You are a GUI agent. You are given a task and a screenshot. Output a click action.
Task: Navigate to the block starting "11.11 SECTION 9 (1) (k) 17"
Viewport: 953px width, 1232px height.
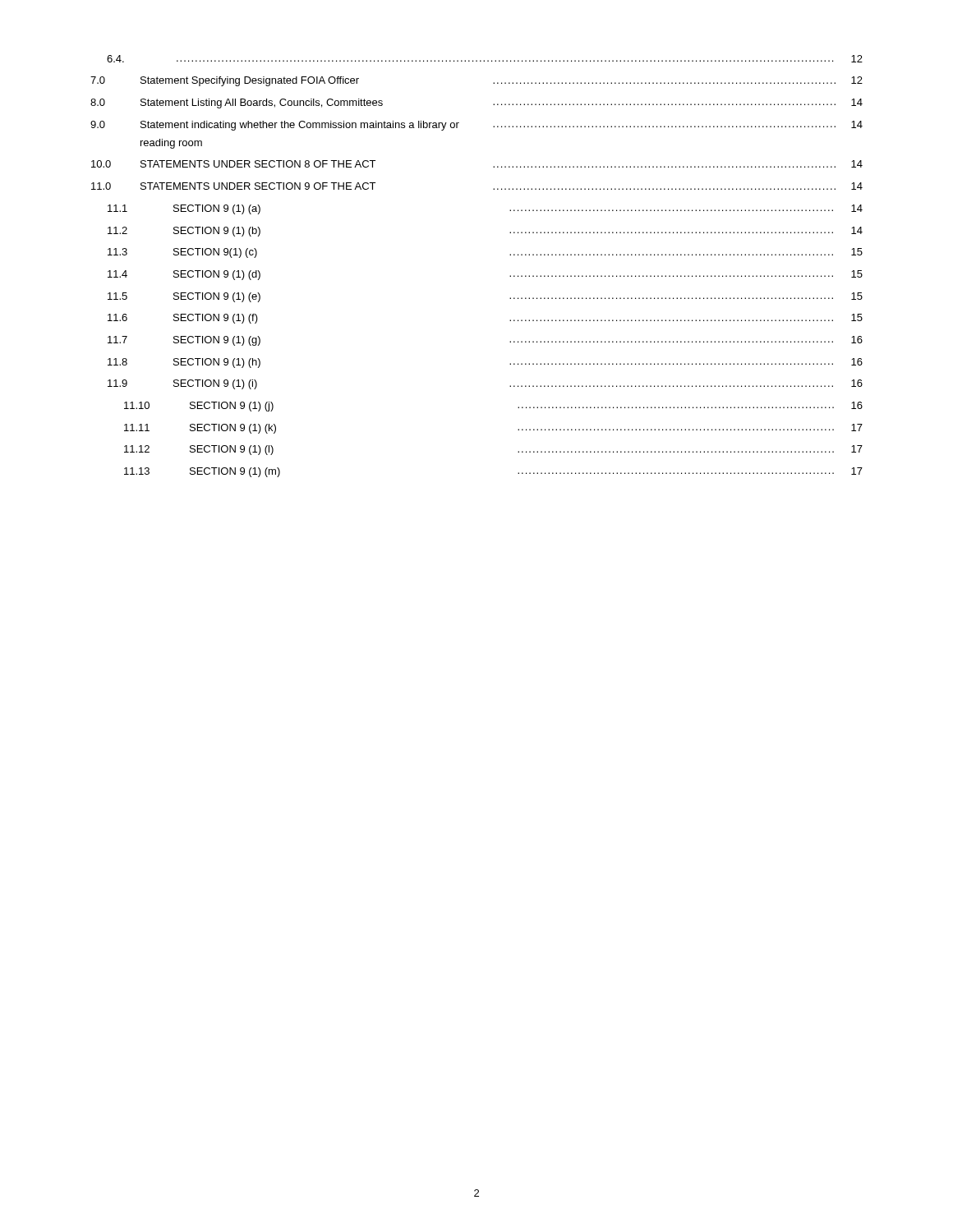[x=132, y=428]
